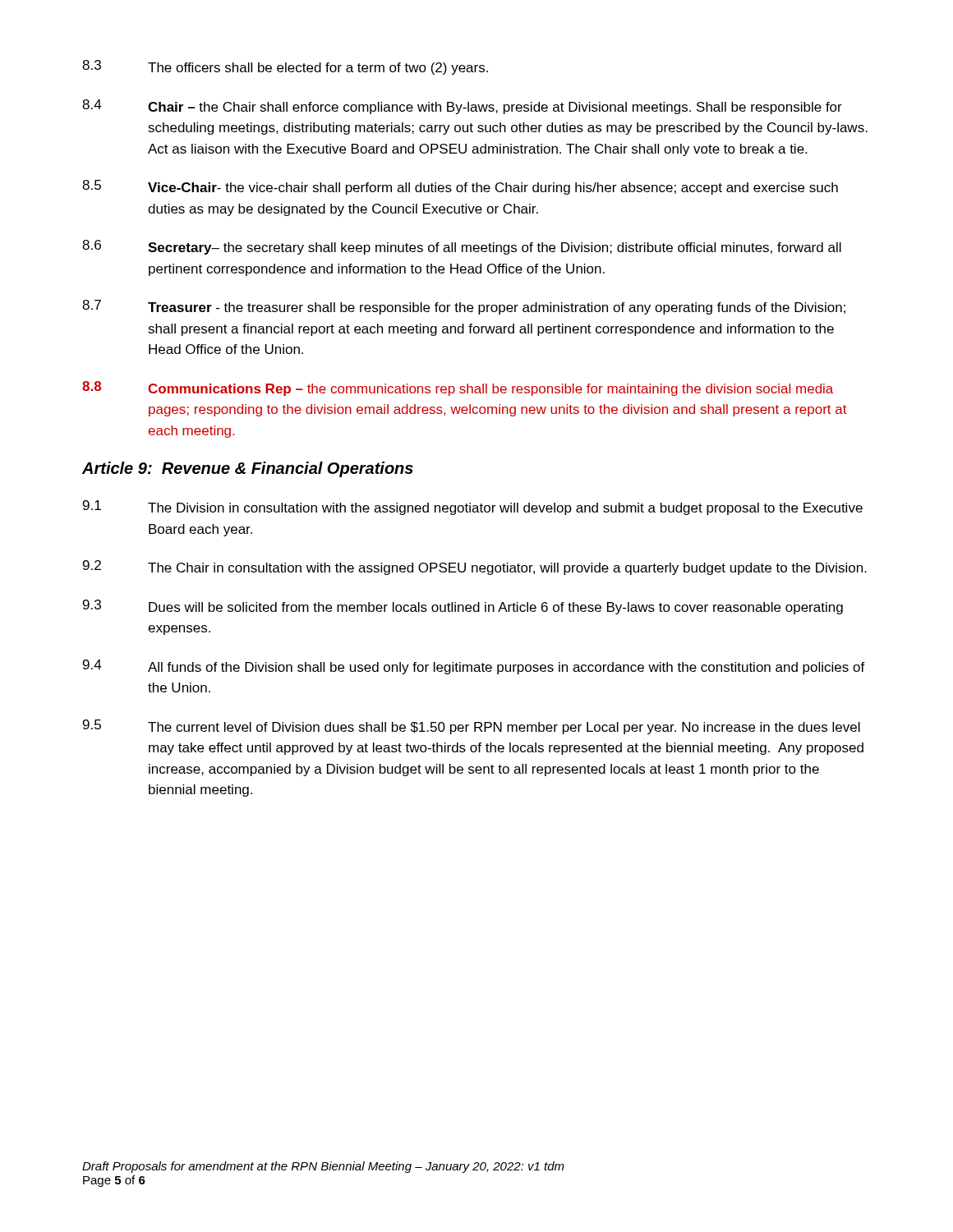Navigate to the text block starting "9.4 All funds"
Image resolution: width=953 pixels, height=1232 pixels.
click(x=476, y=678)
